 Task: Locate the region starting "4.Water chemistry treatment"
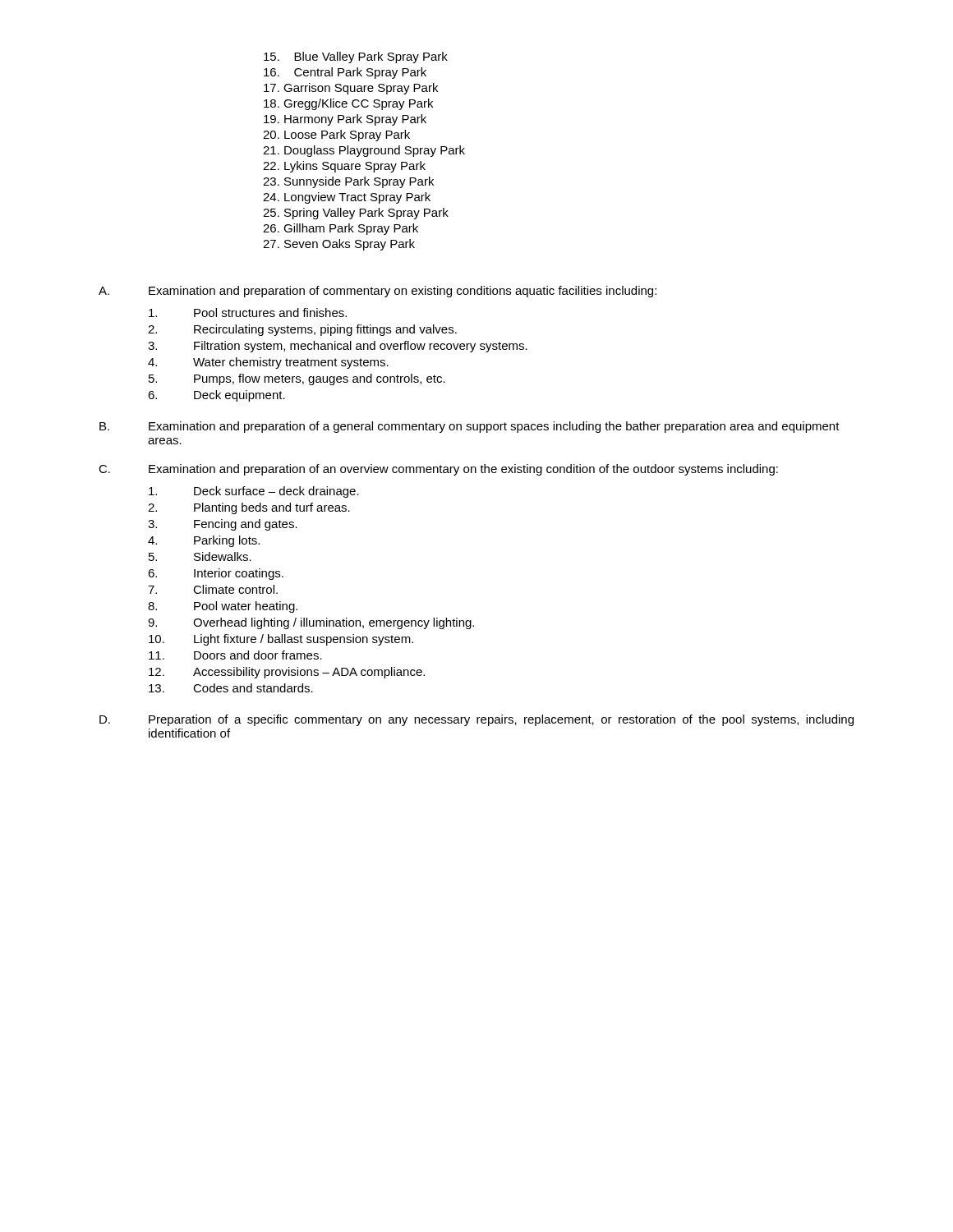(x=268, y=363)
